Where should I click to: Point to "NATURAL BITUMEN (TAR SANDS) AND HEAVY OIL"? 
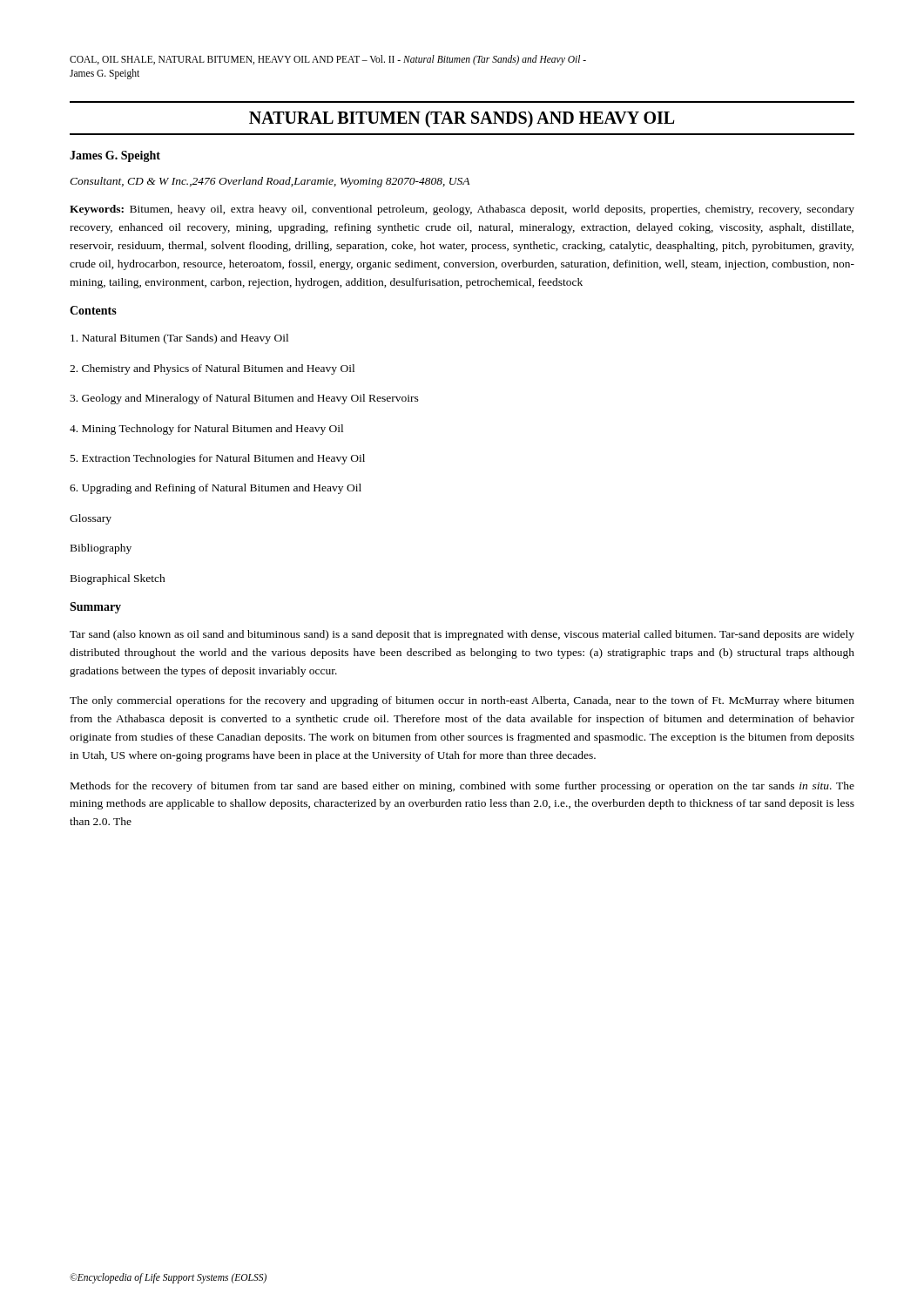tap(462, 118)
